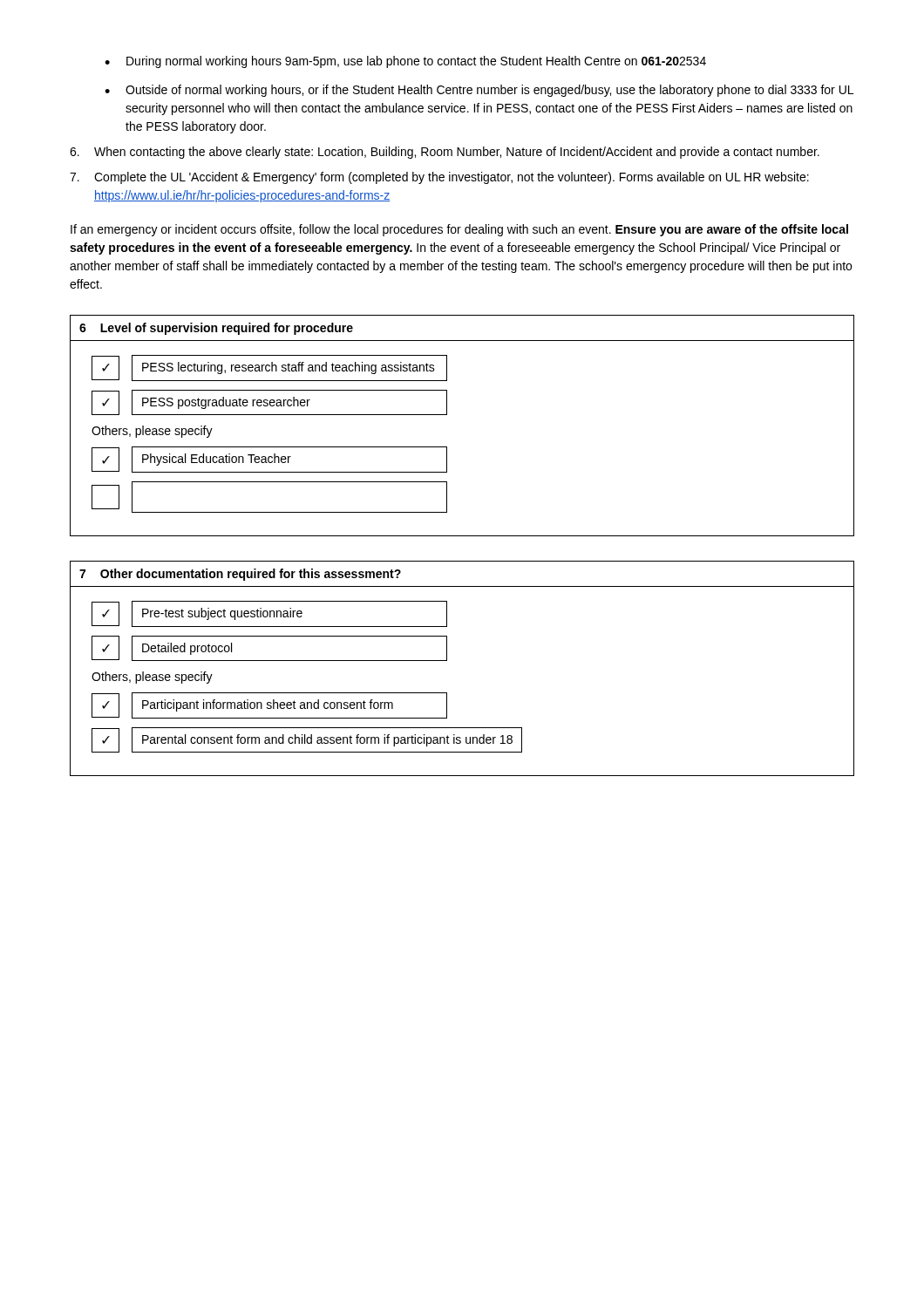This screenshot has height=1308, width=924.
Task: Find the table that mentions "✓ PESS lecturing,"
Action: click(462, 438)
